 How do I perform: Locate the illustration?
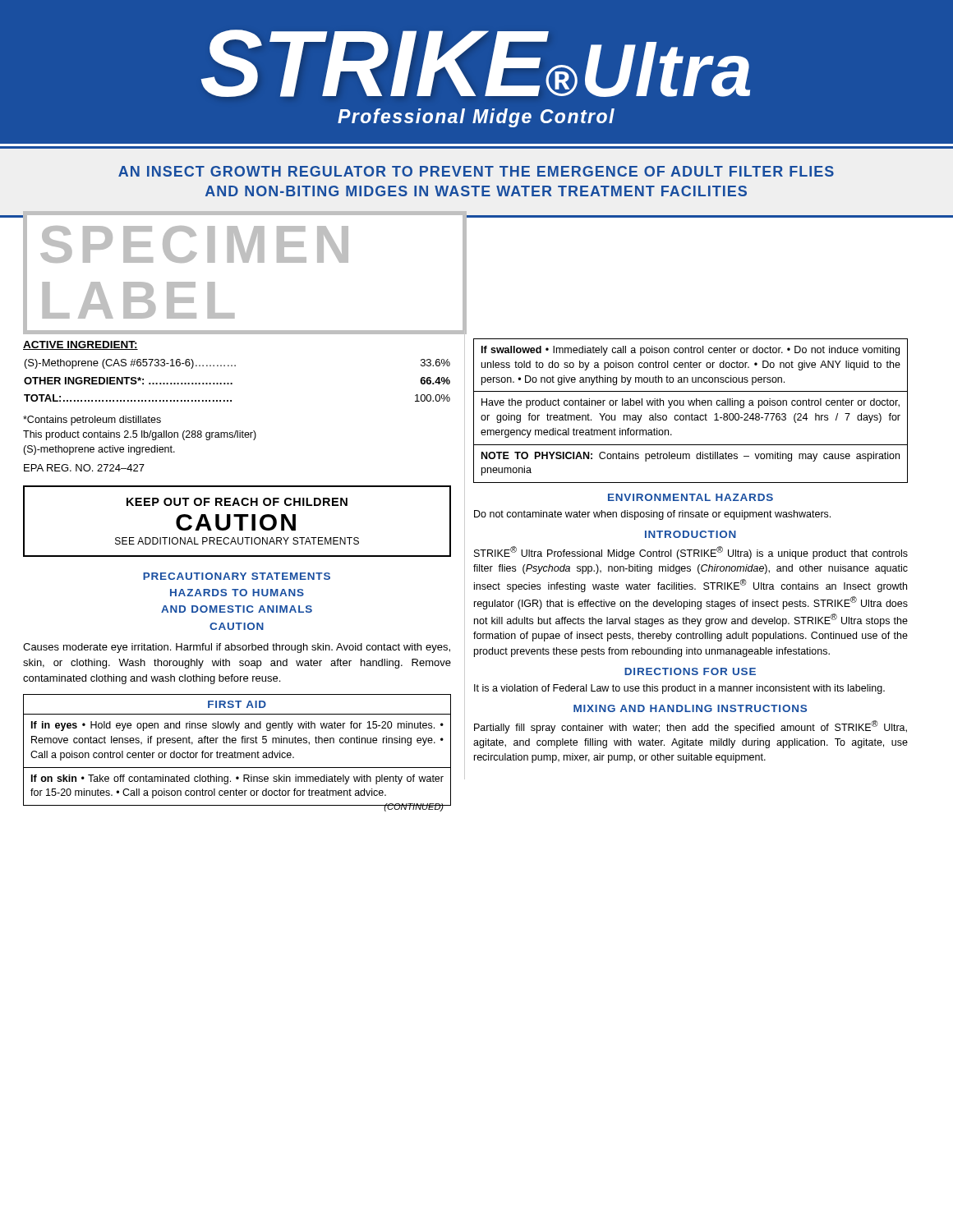click(x=245, y=273)
